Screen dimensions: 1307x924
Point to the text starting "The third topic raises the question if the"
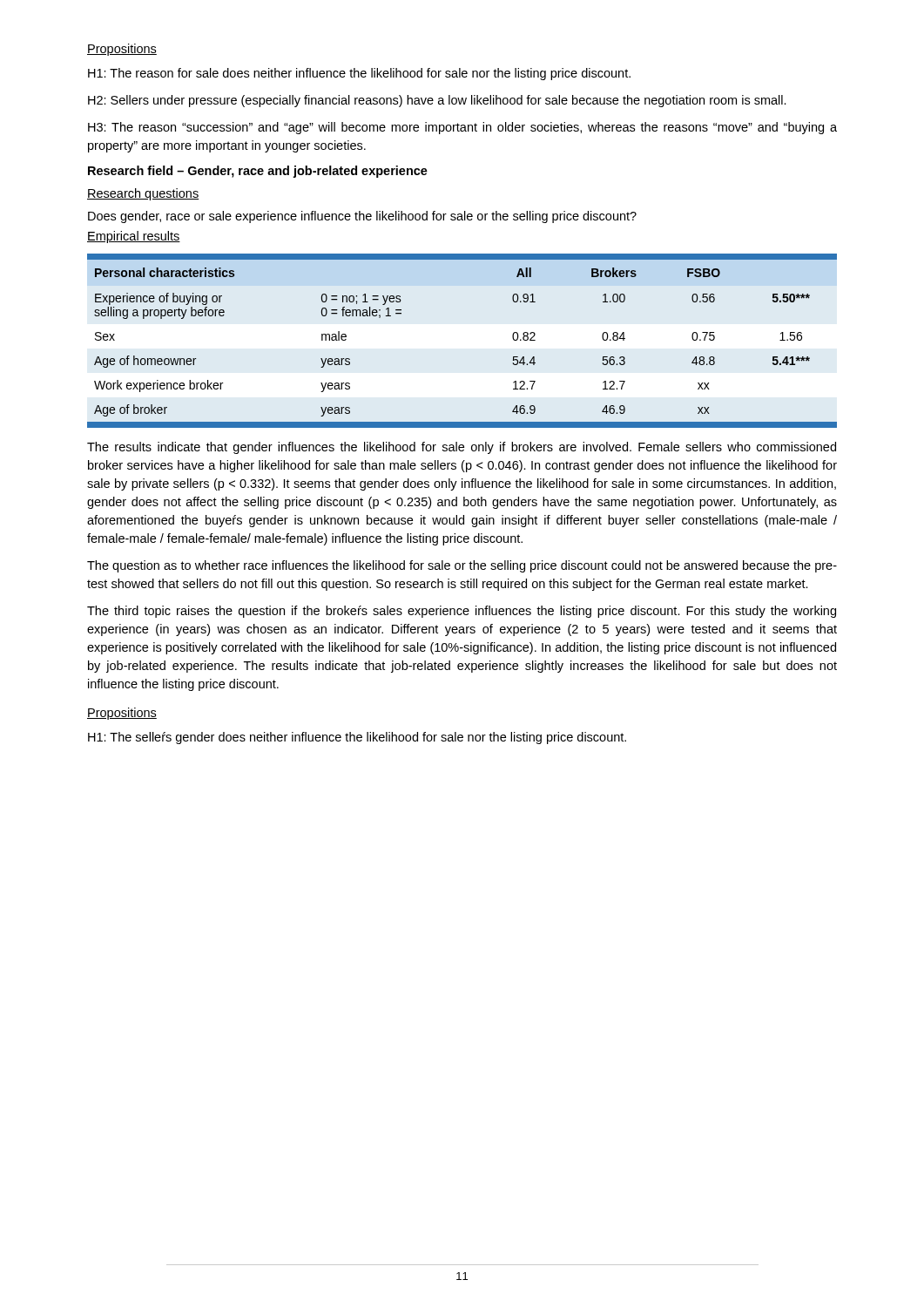pos(462,648)
